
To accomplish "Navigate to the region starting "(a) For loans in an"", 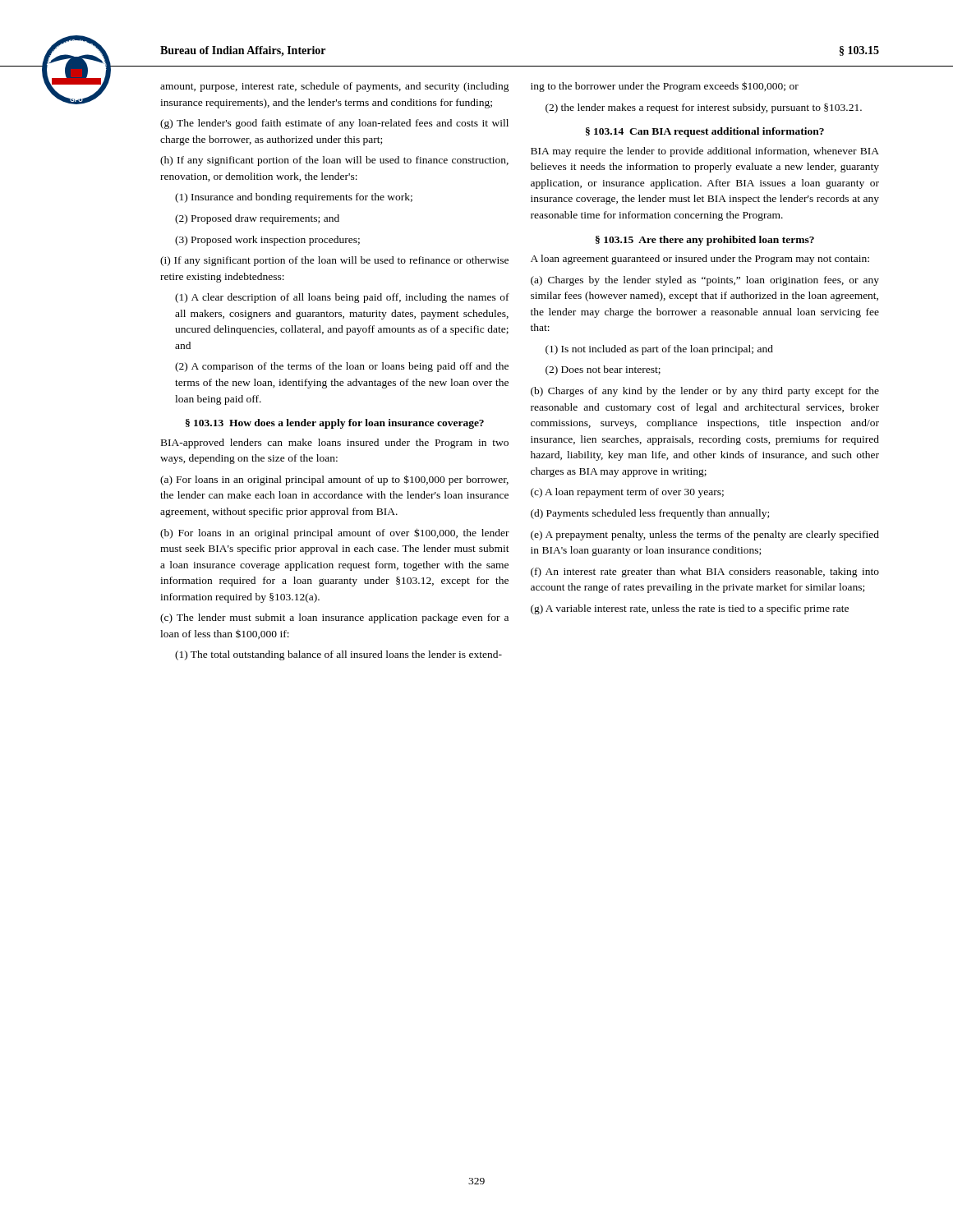I will pyautogui.click(x=335, y=495).
